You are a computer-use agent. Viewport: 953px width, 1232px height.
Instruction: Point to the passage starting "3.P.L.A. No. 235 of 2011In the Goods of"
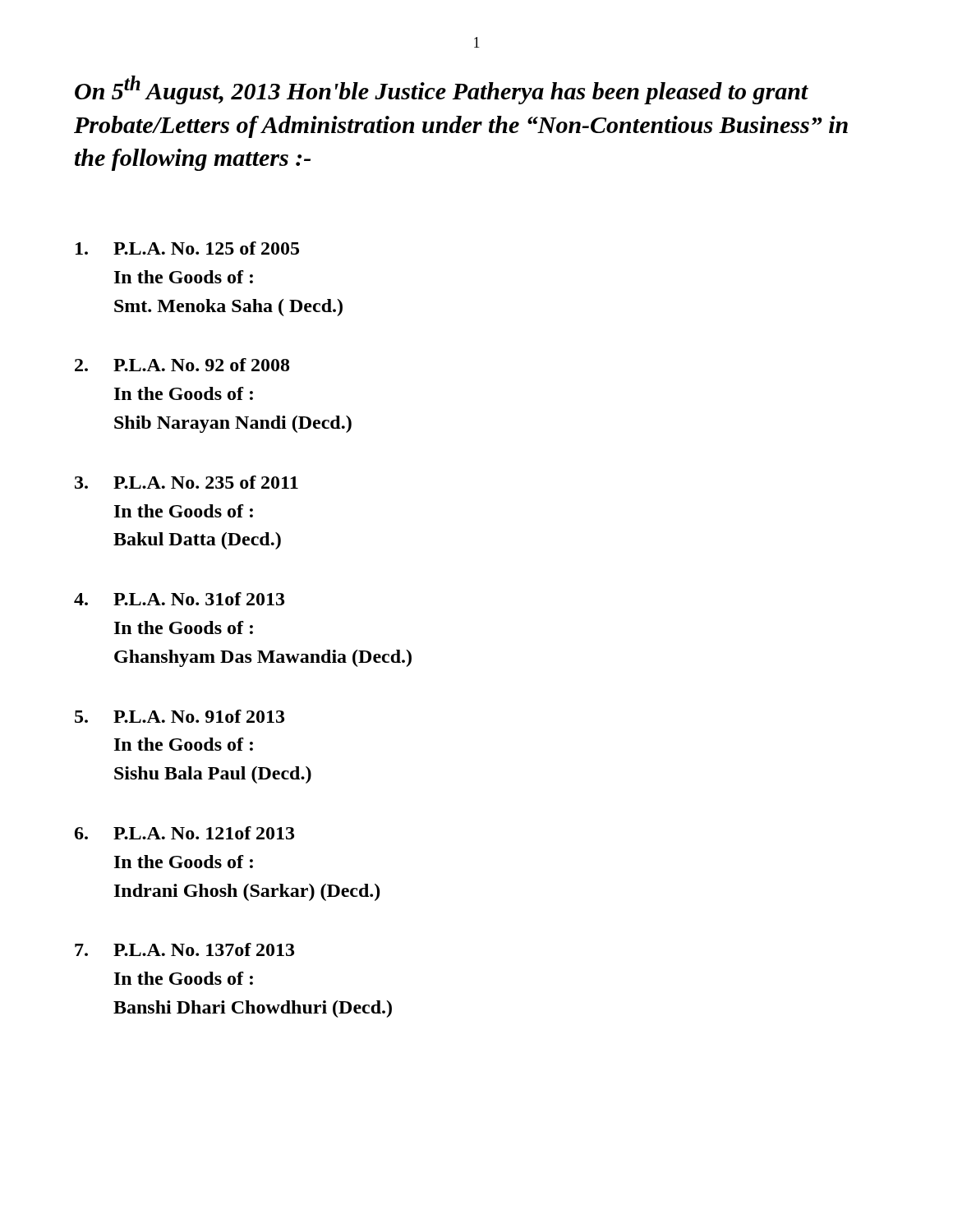(x=186, y=482)
